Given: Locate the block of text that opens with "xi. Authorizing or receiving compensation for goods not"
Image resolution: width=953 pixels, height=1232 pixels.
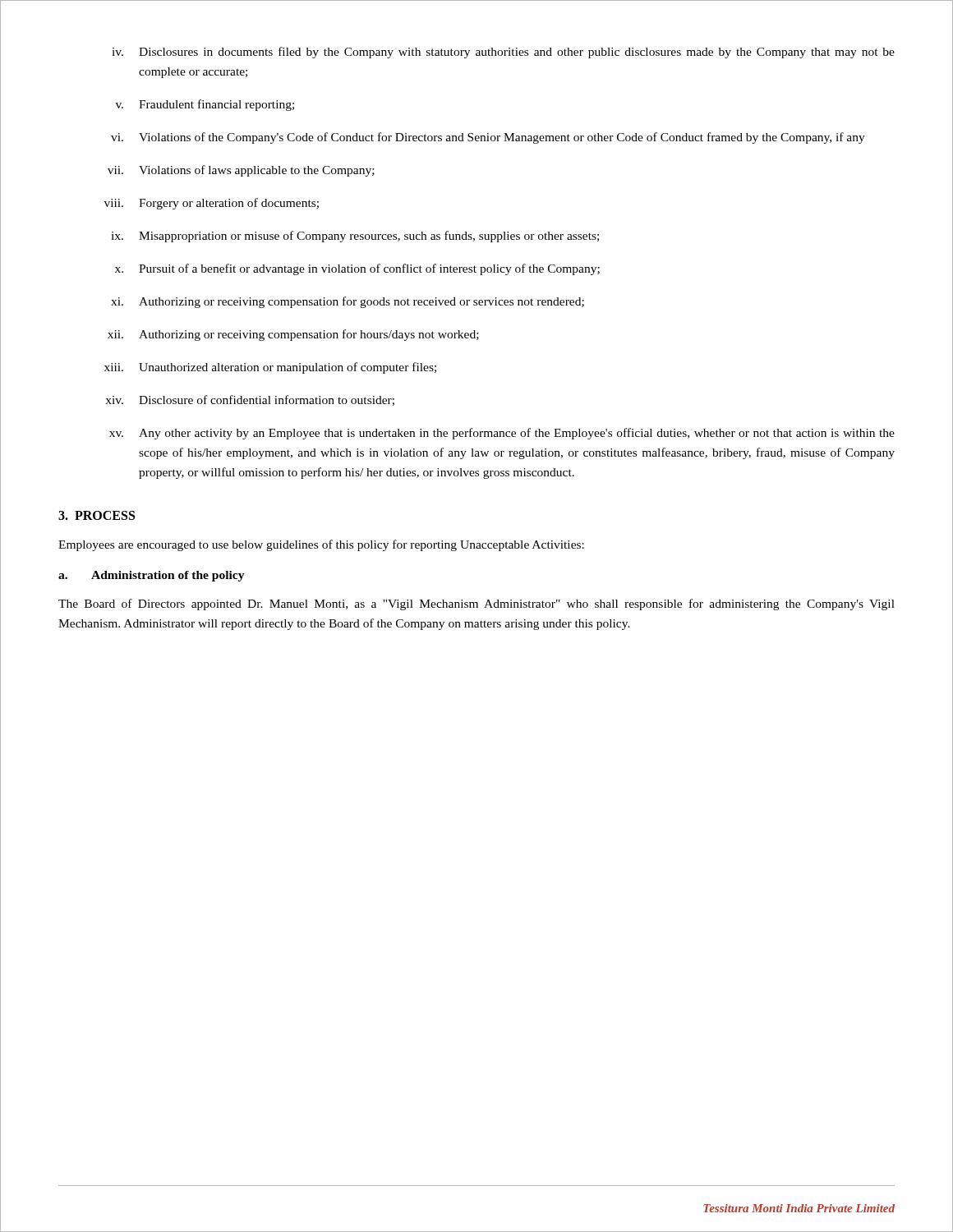Looking at the screenshot, I should [x=476, y=302].
